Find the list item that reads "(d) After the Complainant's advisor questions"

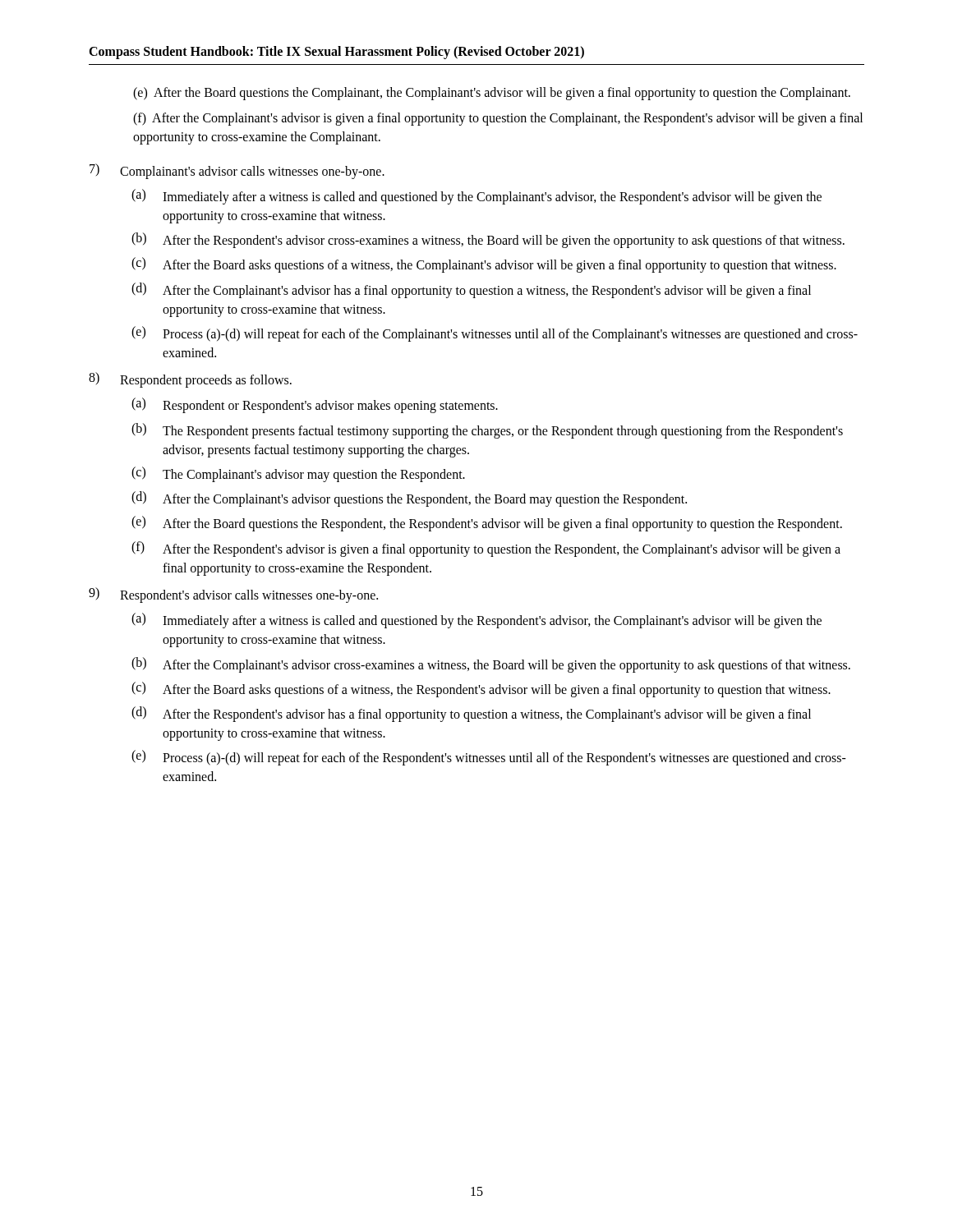click(498, 499)
